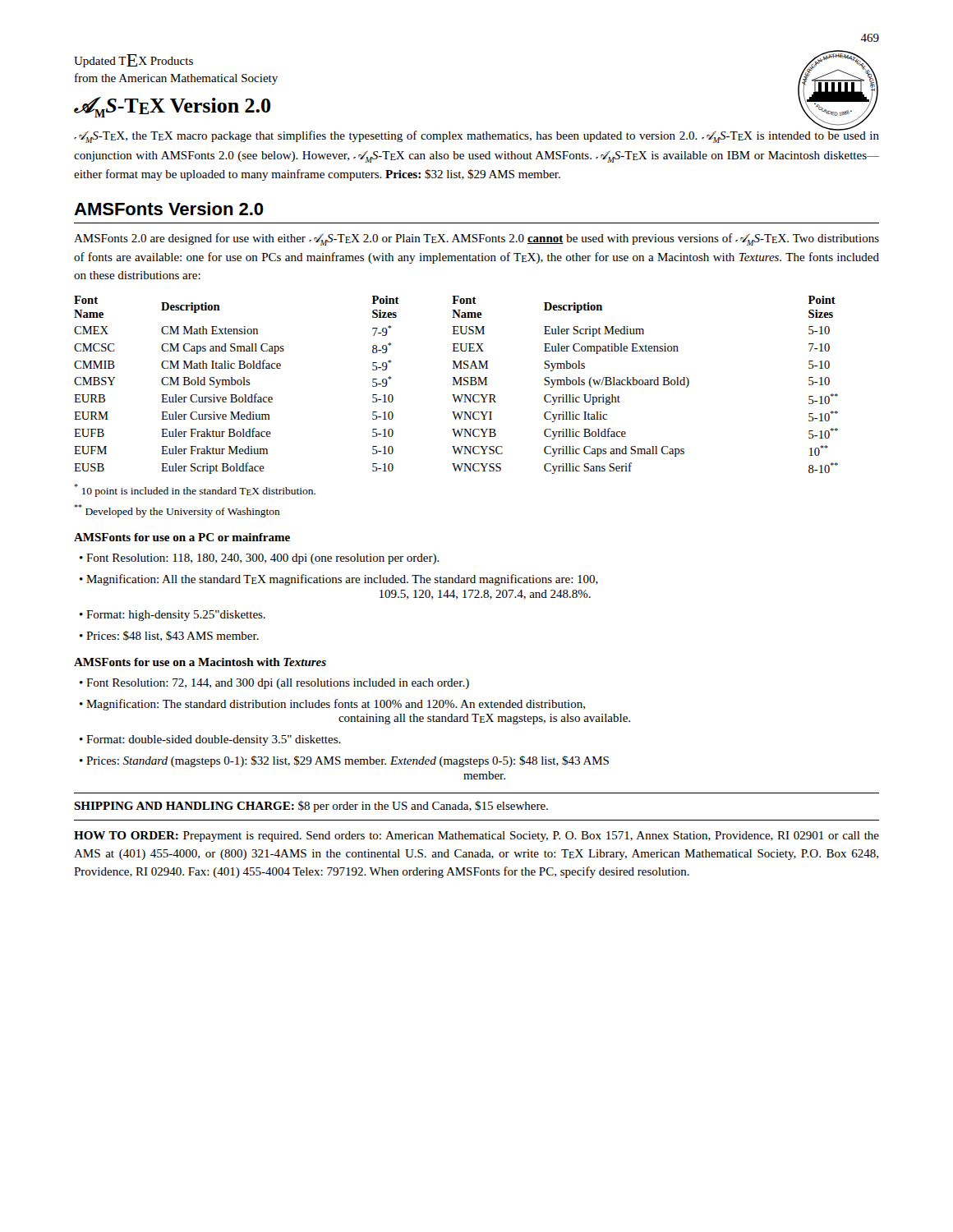Select the element starting "Font Resolution: 118, 180, 240,"
953x1232 pixels.
click(x=263, y=558)
